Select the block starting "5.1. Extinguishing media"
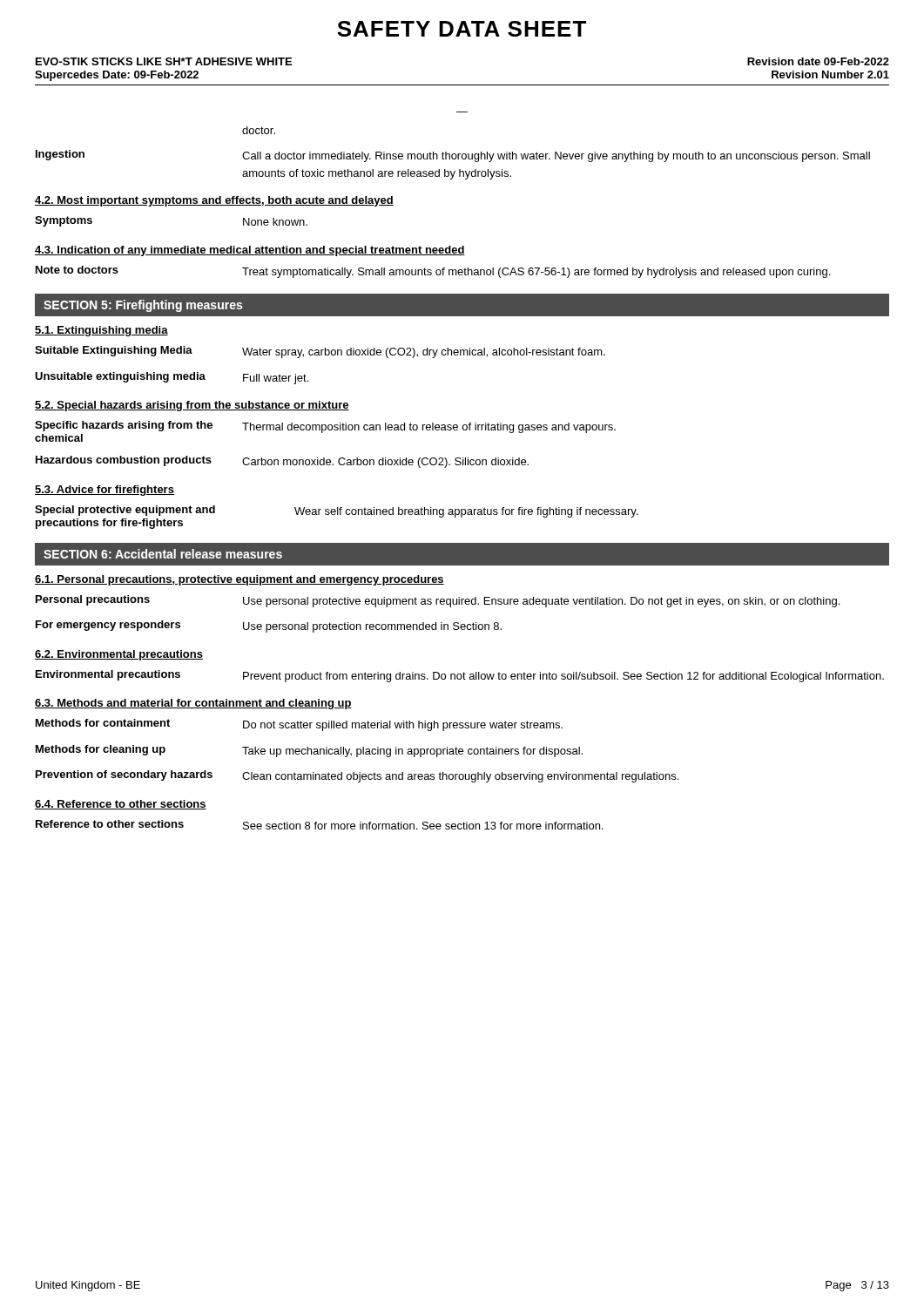The width and height of the screenshot is (924, 1307). 101,330
